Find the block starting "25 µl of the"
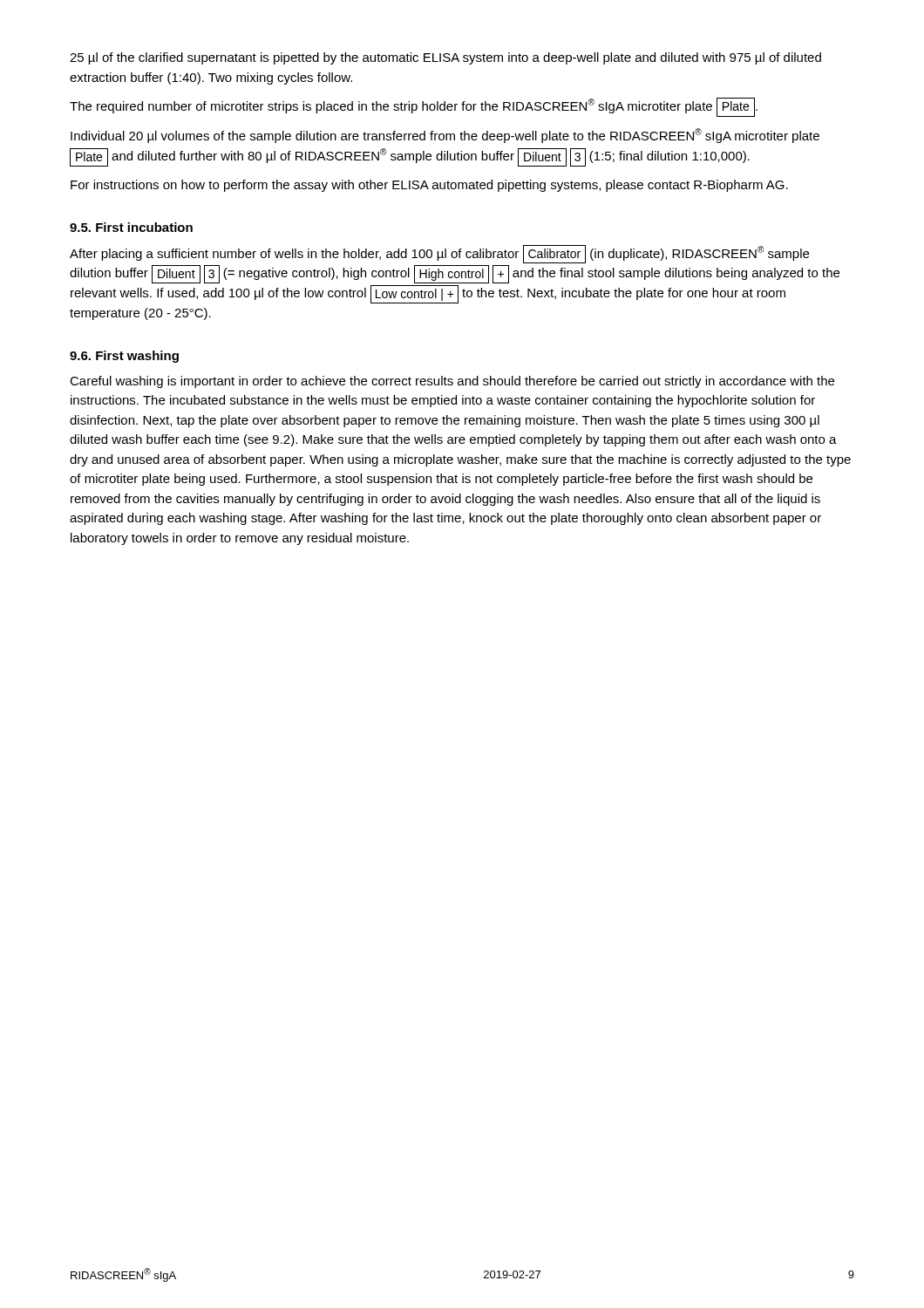 (462, 122)
